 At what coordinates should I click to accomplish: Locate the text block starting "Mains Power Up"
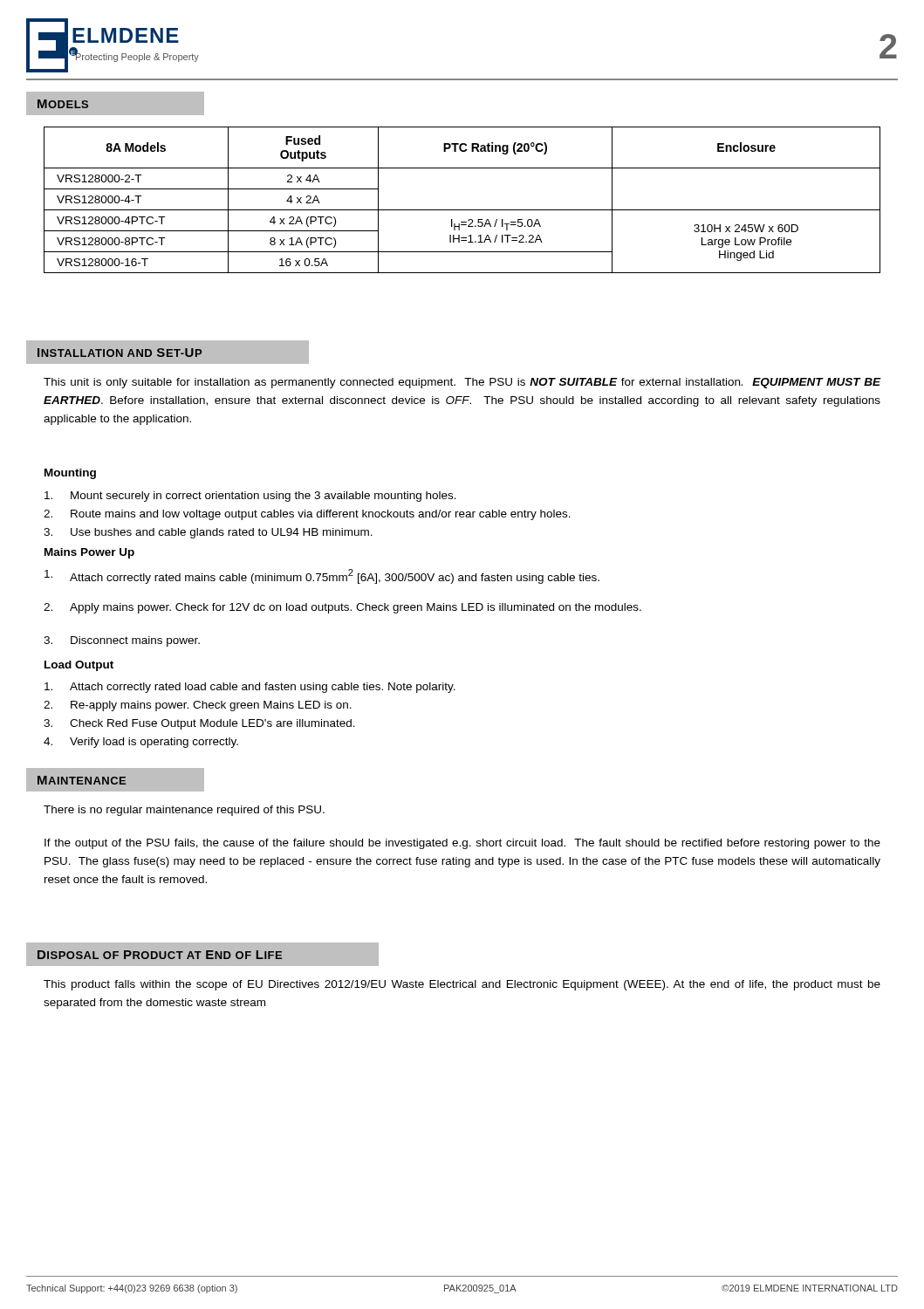click(x=89, y=552)
